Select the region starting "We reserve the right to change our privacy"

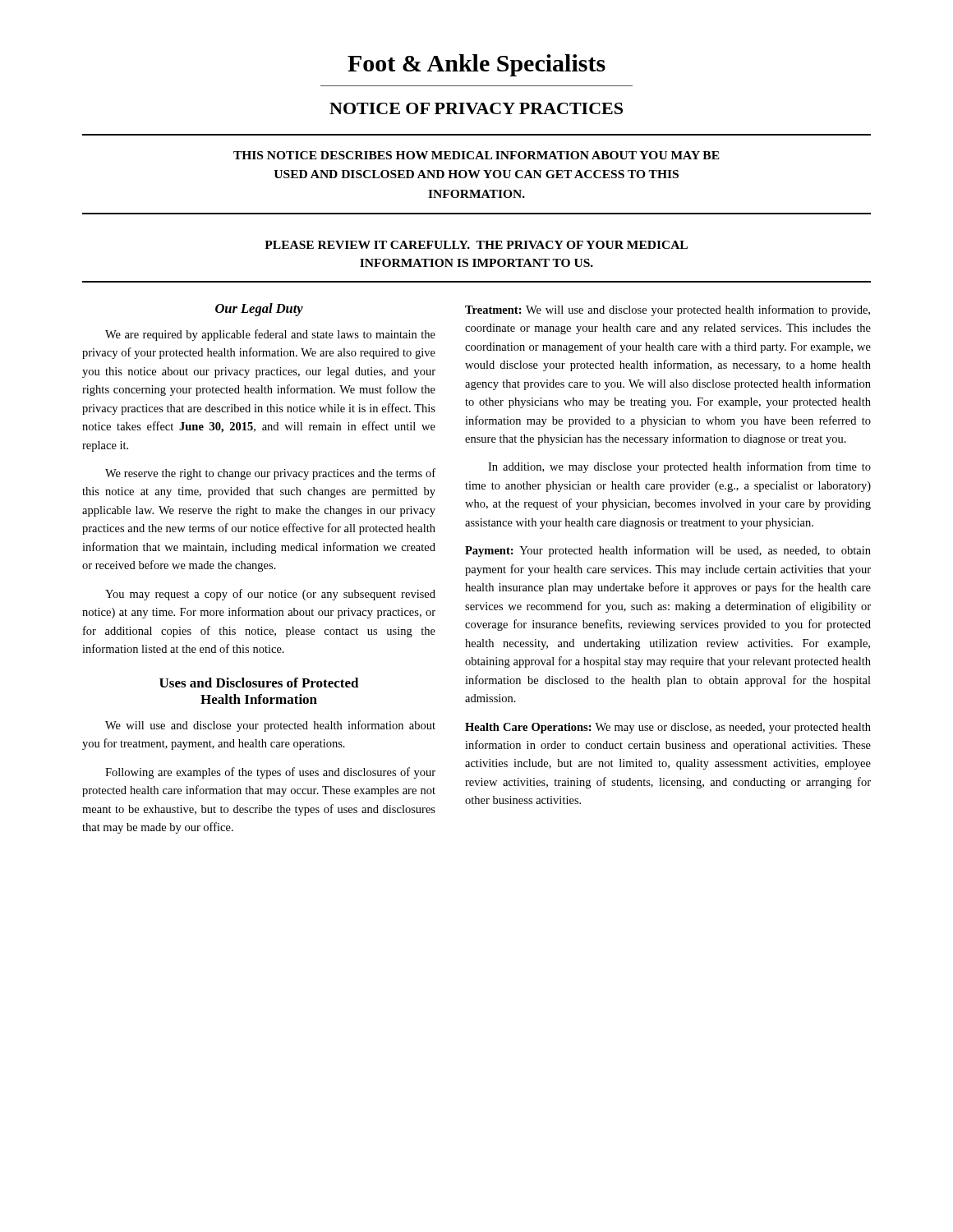pos(259,519)
